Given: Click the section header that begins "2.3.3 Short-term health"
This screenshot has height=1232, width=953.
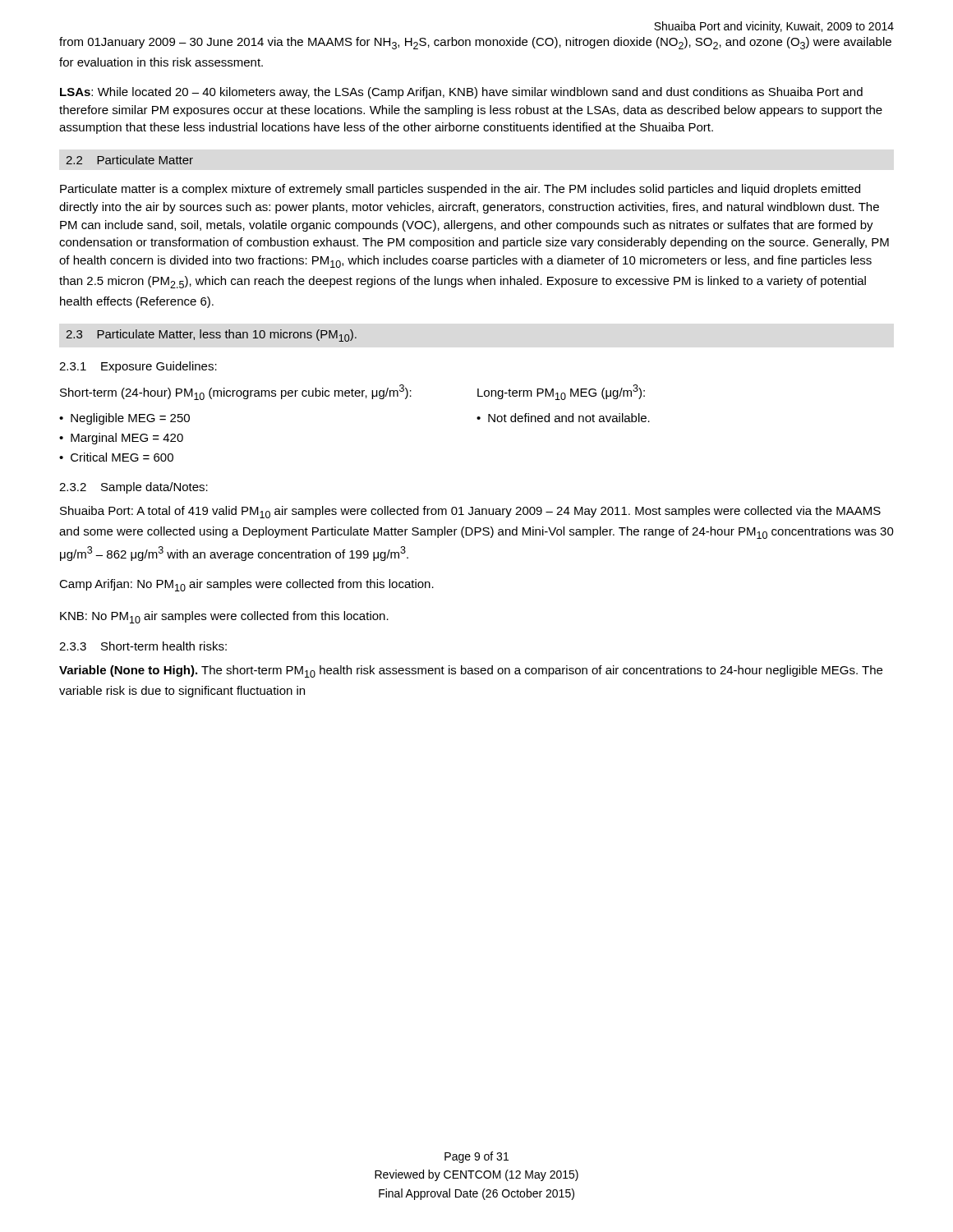Looking at the screenshot, I should (143, 646).
